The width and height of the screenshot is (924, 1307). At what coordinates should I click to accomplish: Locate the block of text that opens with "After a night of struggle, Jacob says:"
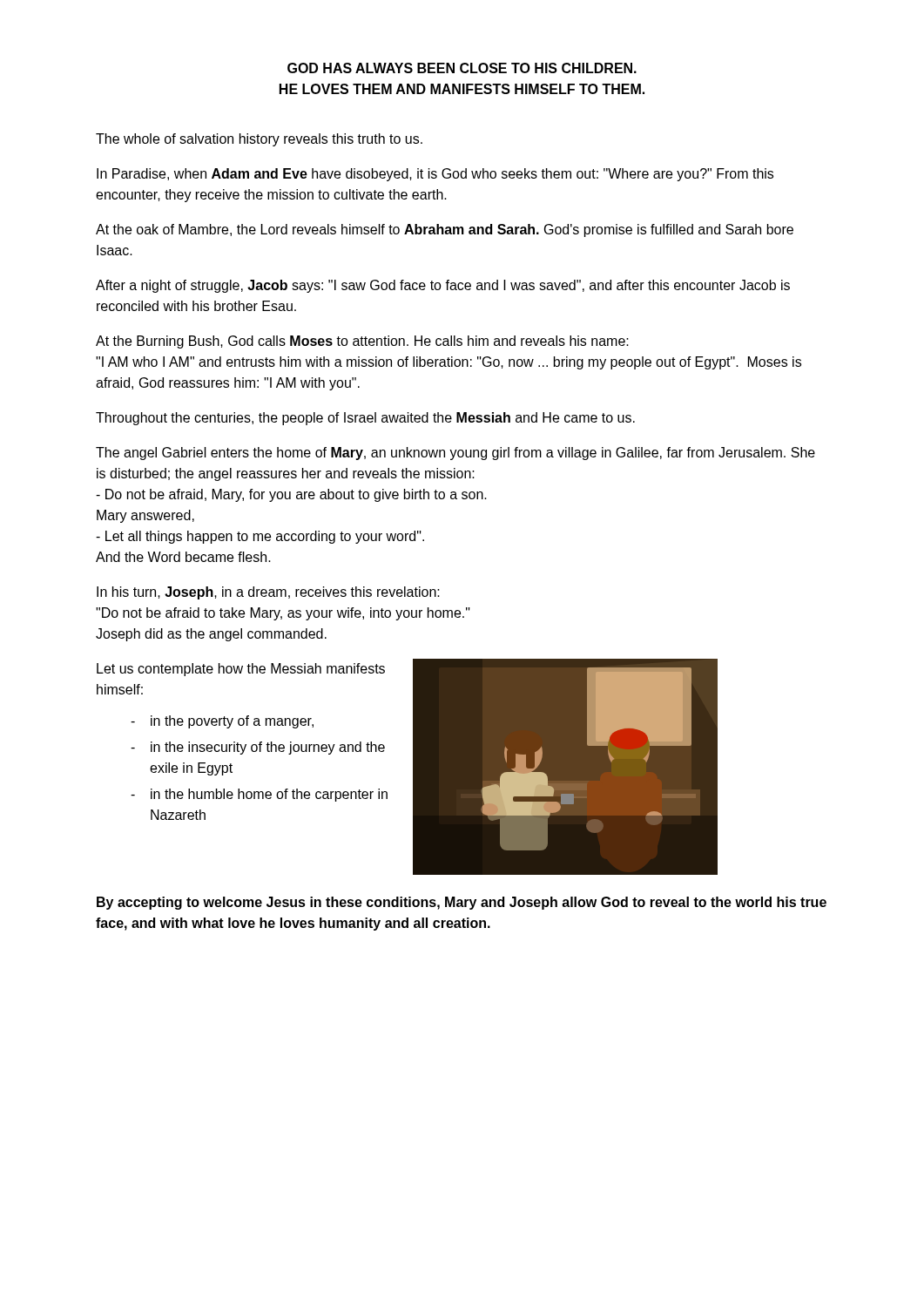coord(443,296)
